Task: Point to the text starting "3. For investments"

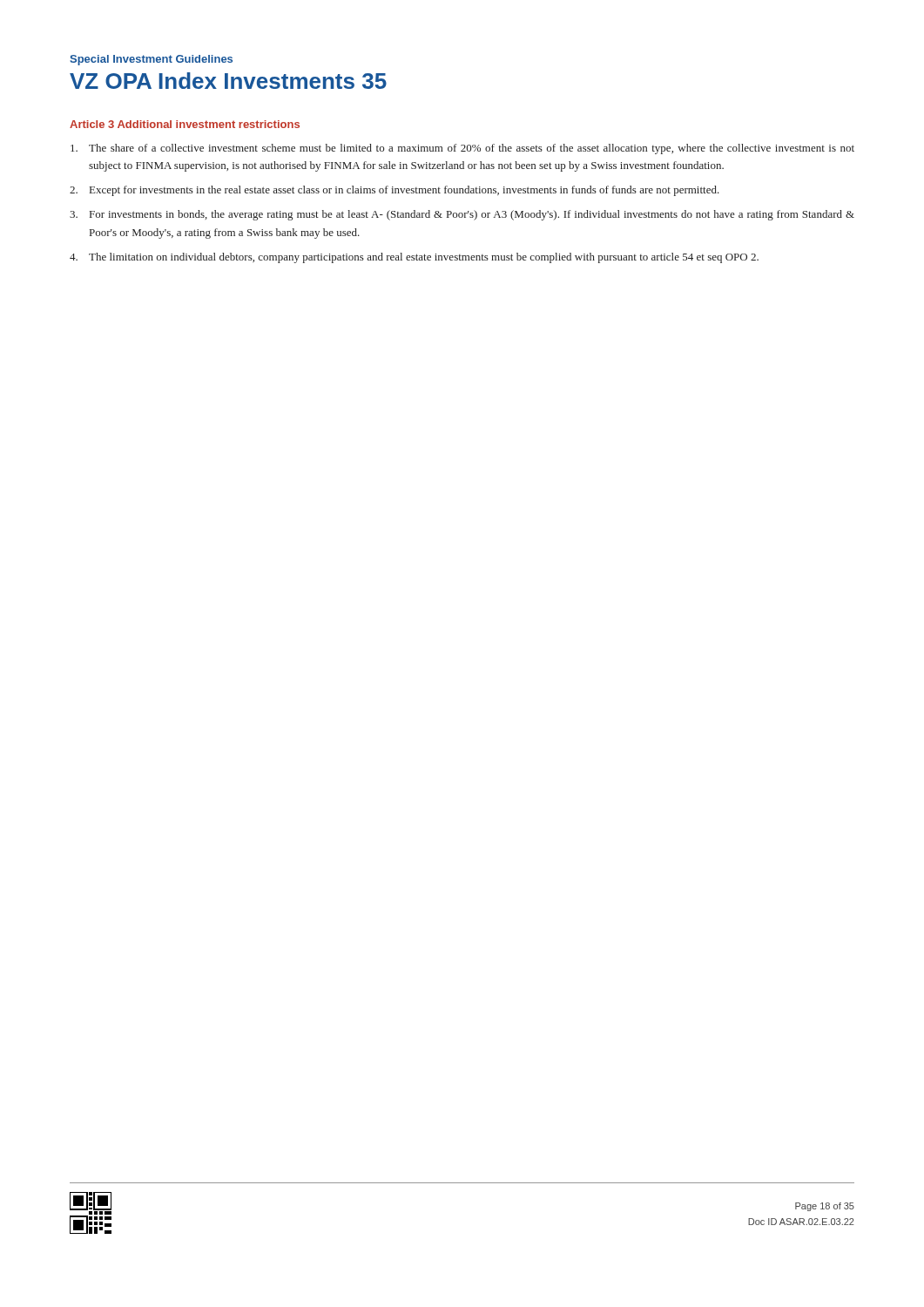Action: click(462, 224)
